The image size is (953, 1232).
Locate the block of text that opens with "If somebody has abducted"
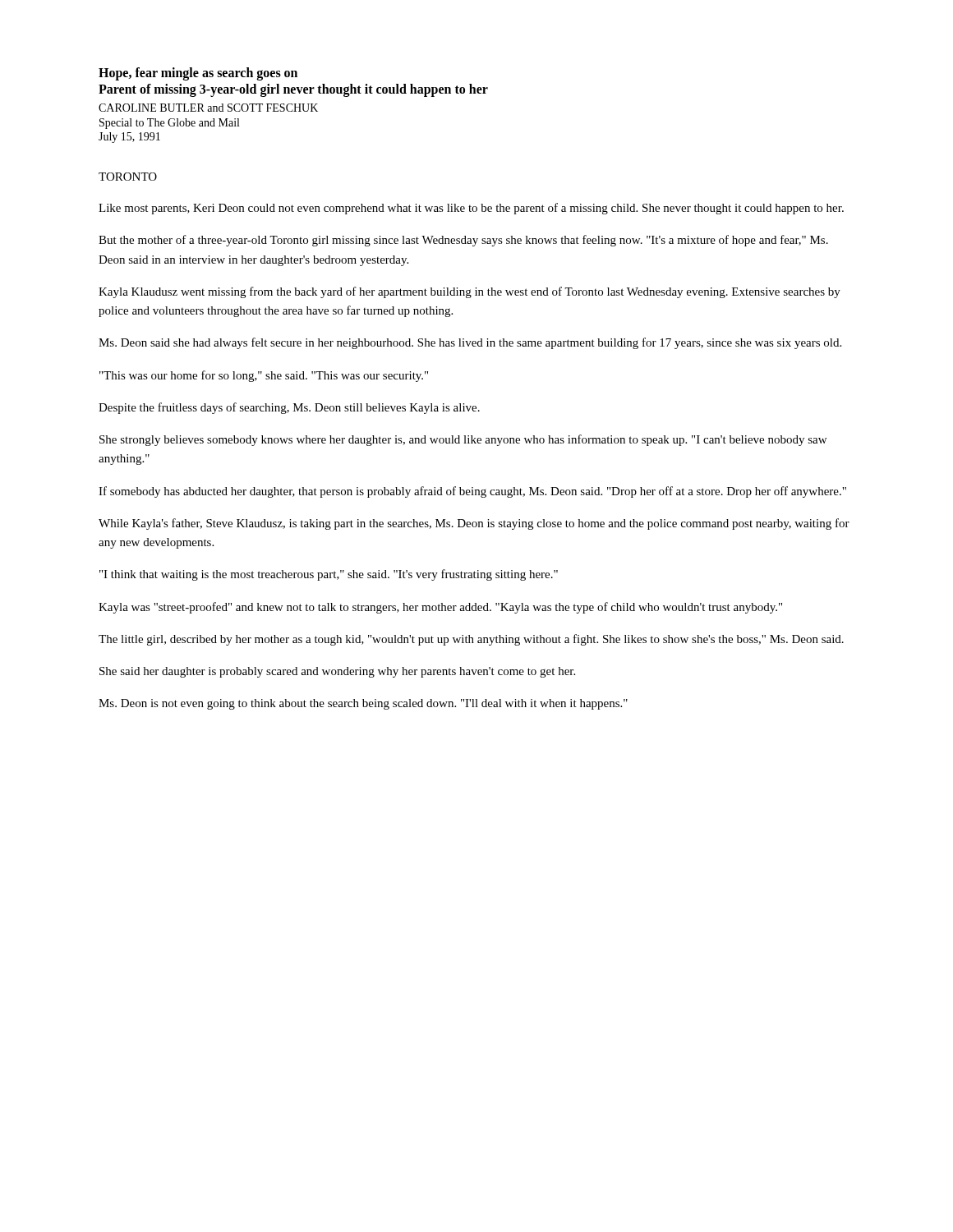pyautogui.click(x=473, y=491)
